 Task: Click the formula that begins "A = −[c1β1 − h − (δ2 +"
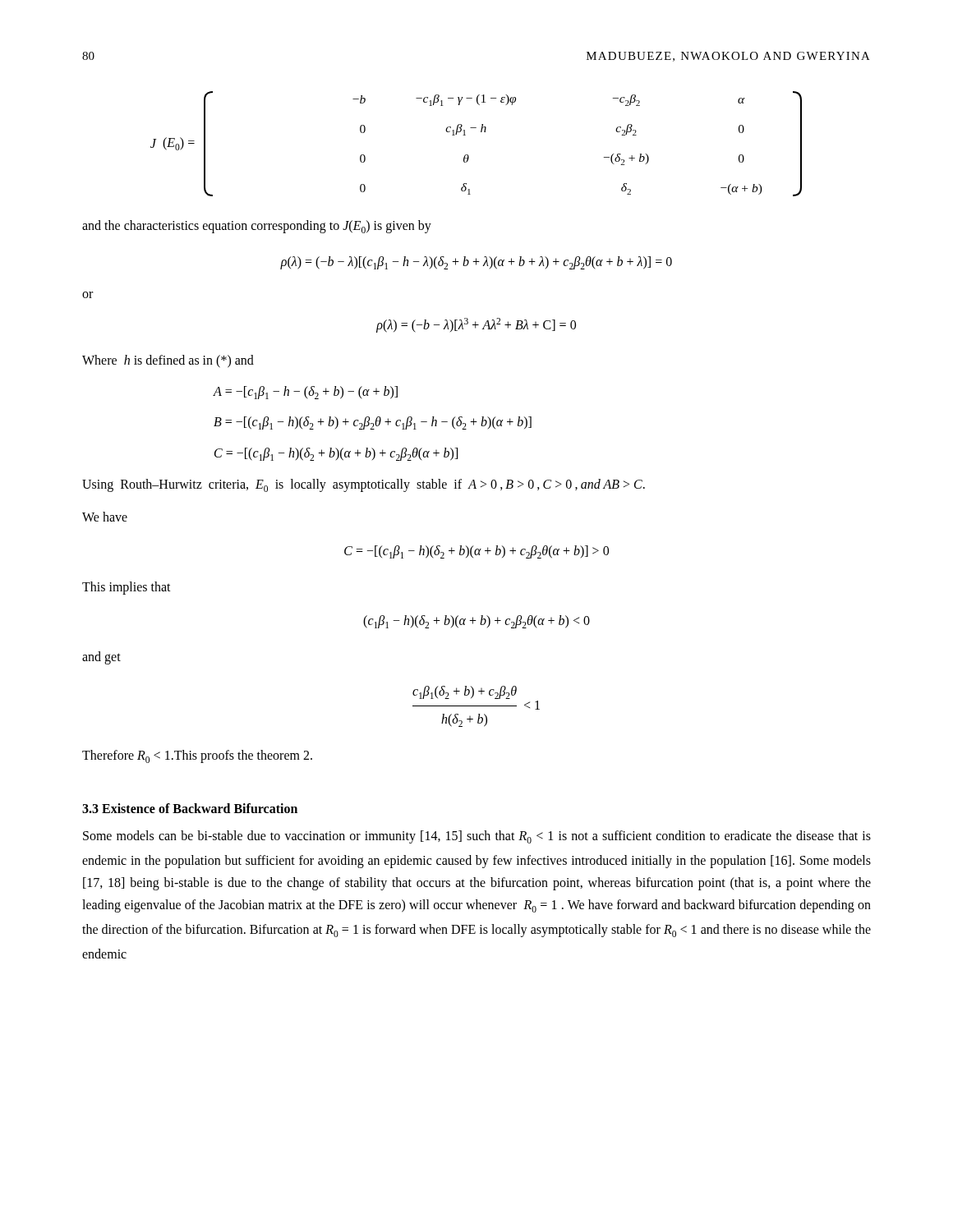click(x=306, y=393)
